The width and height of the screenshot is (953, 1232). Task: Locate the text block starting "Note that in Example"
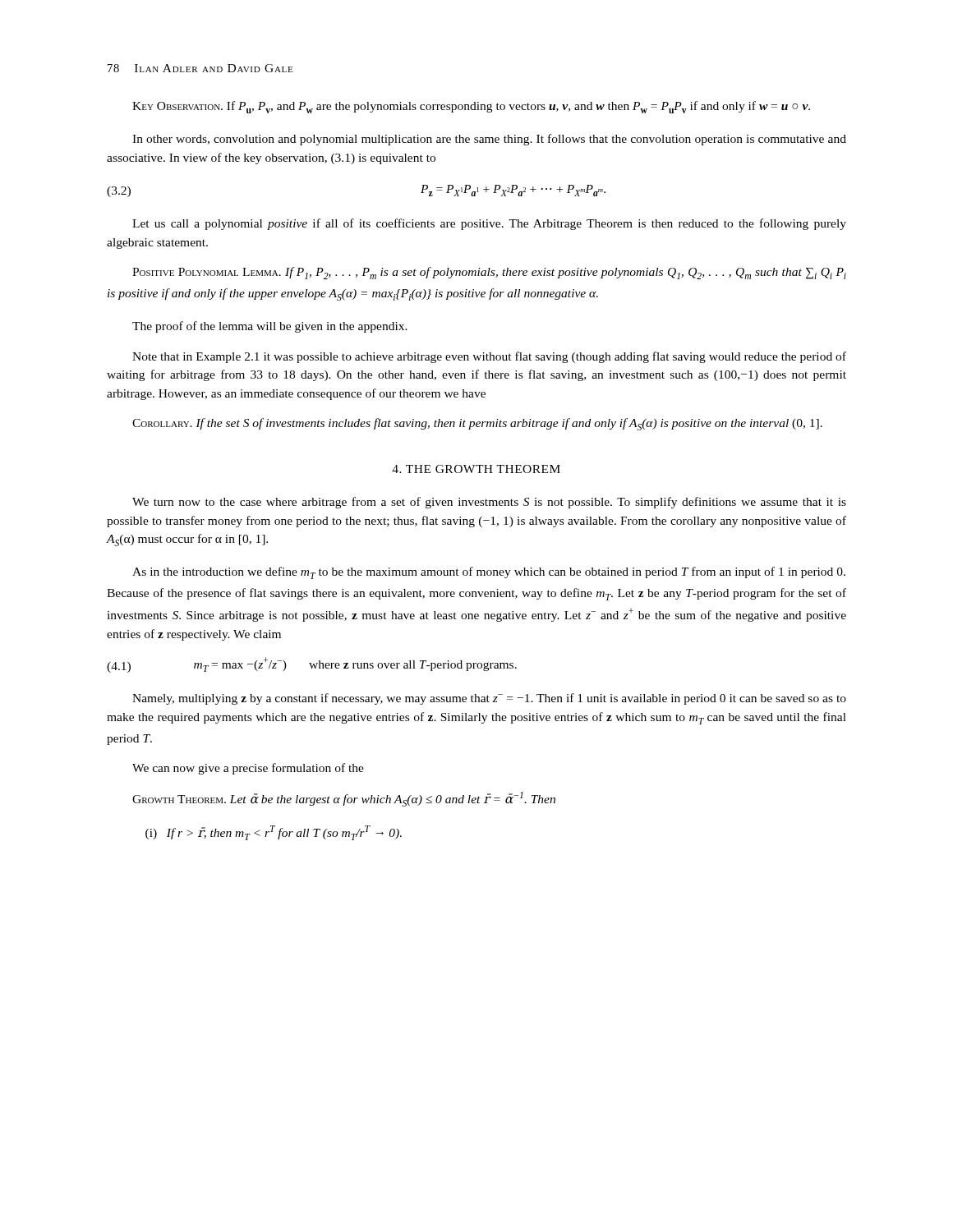coord(476,374)
